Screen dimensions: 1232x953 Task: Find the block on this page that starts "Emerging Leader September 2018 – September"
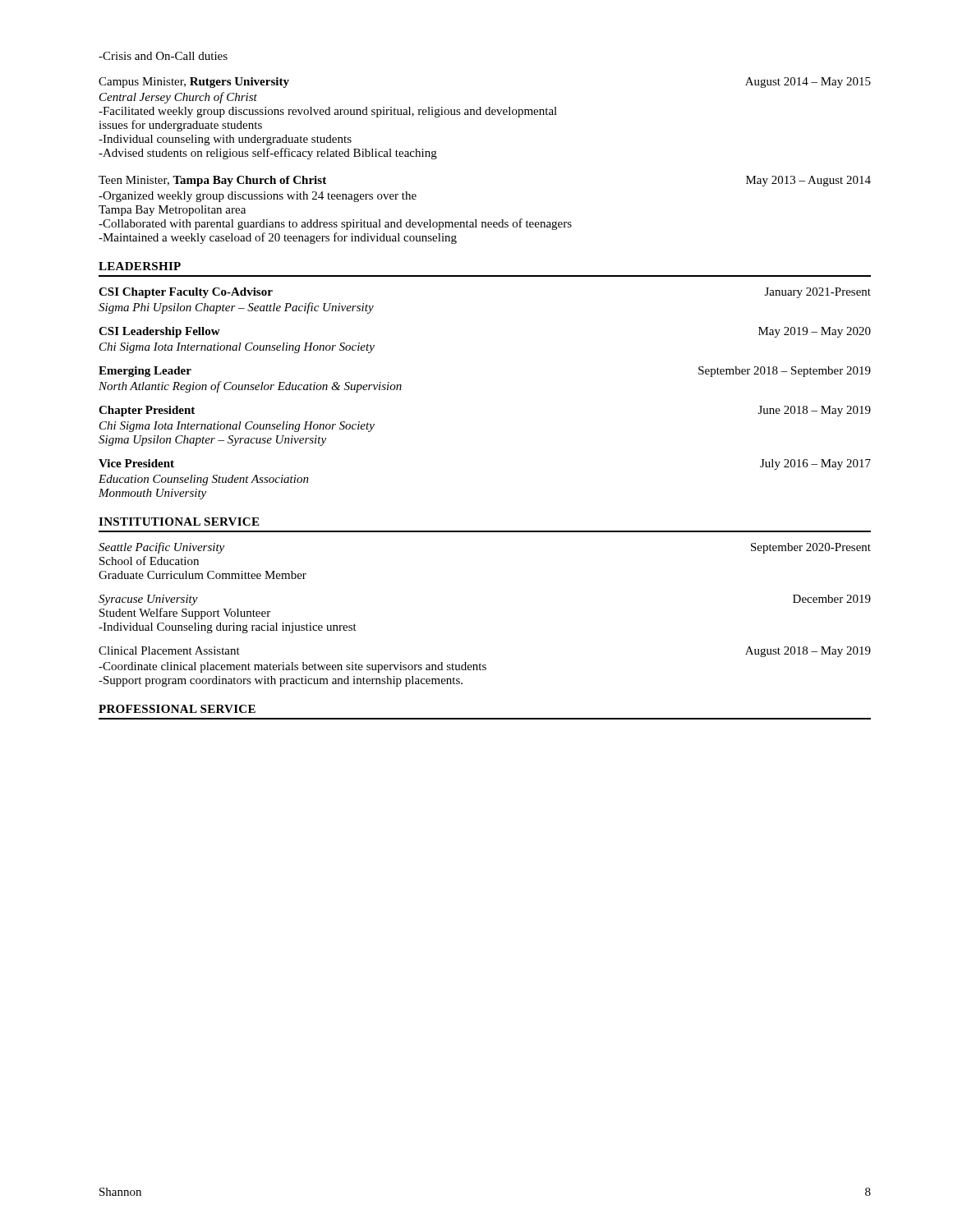click(143, 372)
